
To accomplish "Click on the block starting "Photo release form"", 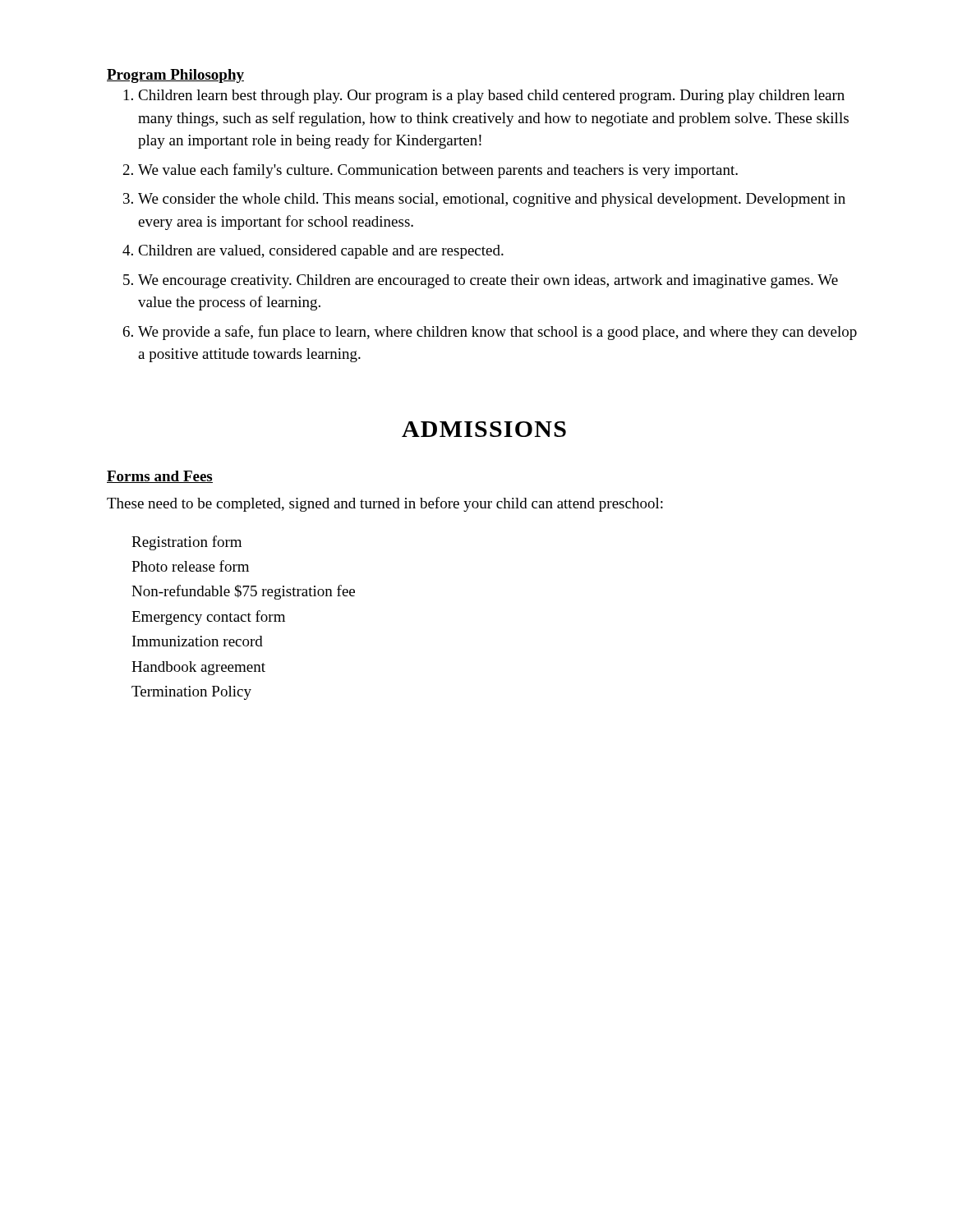I will tap(190, 566).
